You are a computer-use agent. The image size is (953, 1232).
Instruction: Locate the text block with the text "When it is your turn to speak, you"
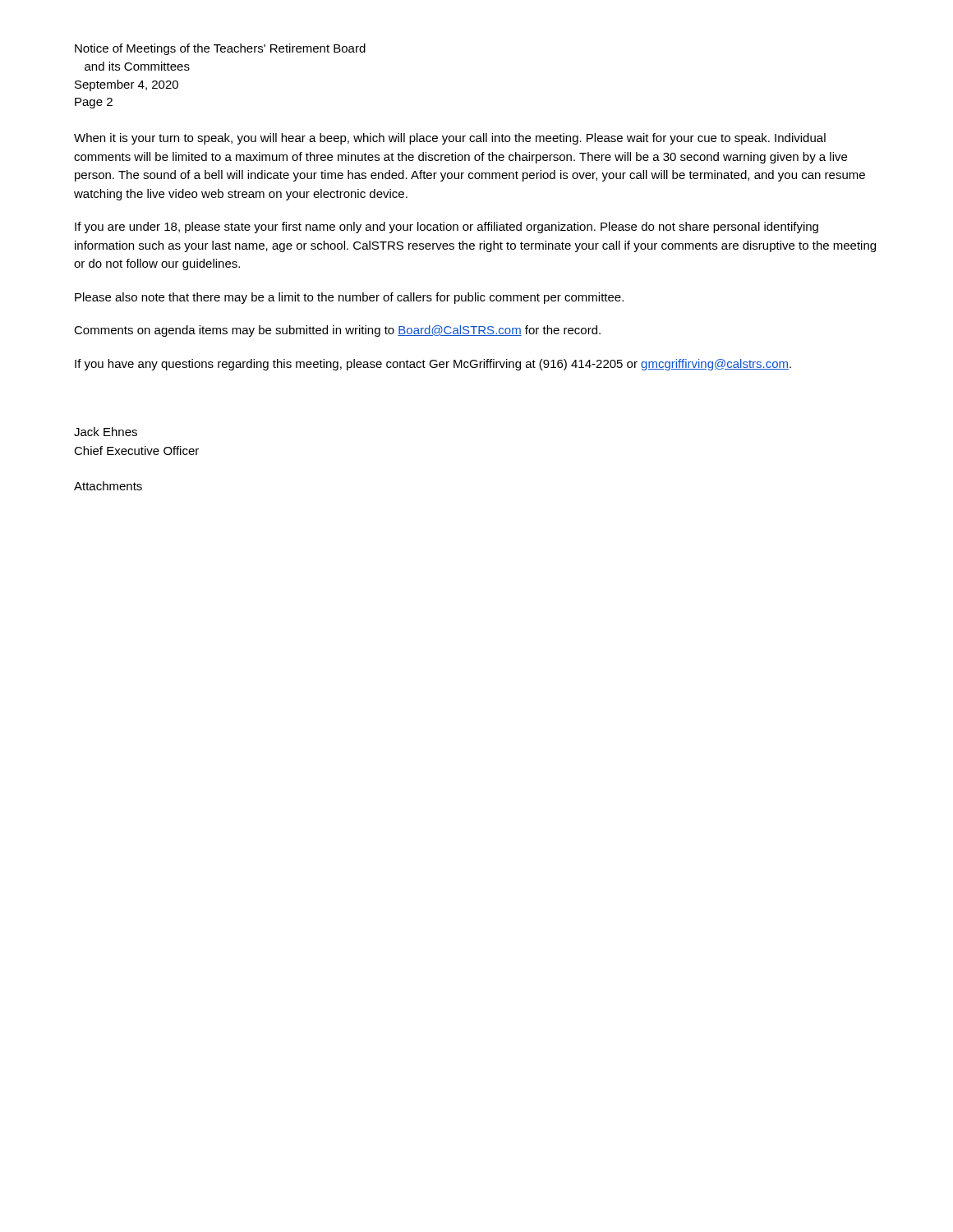coord(470,165)
